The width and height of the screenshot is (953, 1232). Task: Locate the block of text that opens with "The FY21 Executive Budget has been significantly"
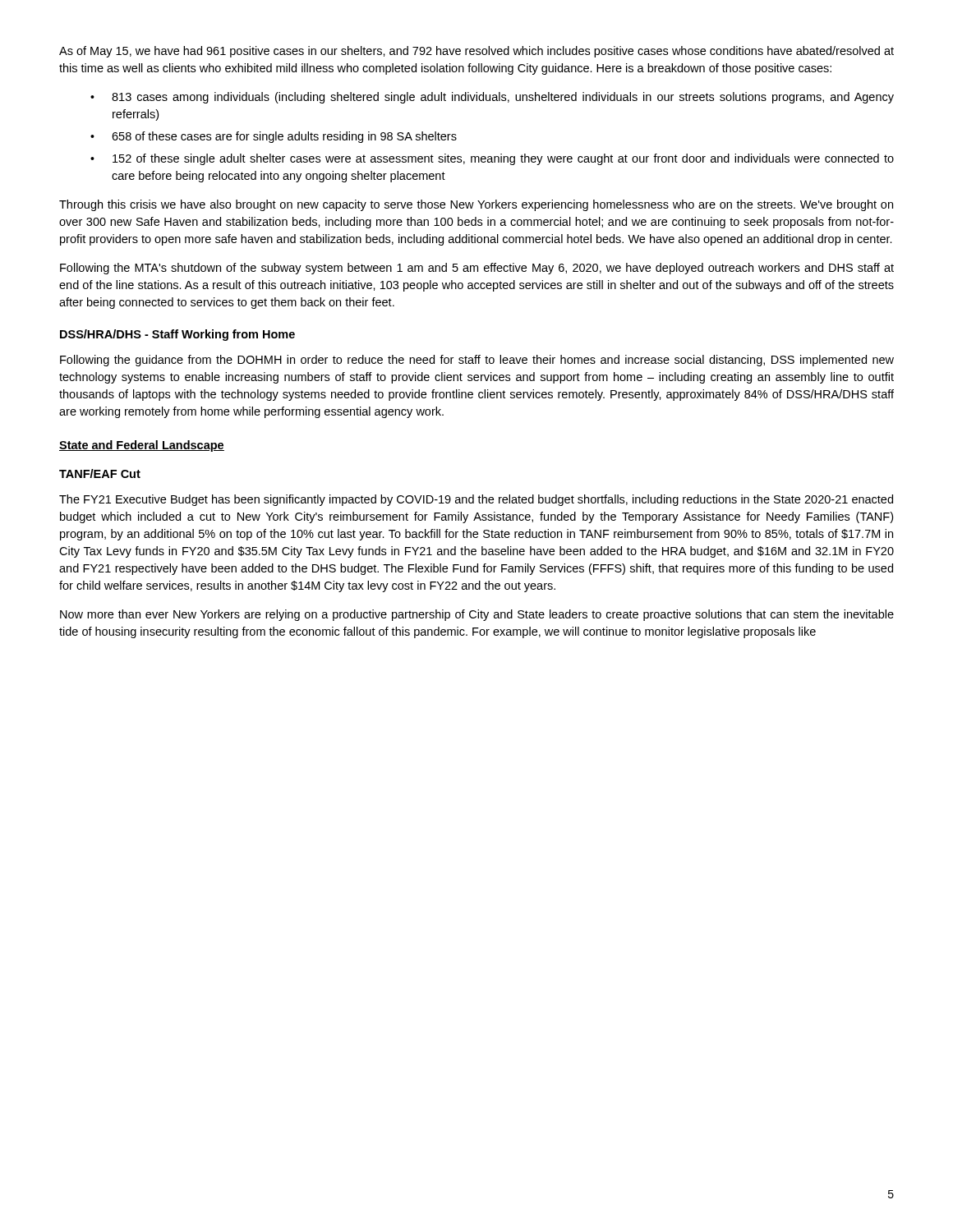[476, 543]
